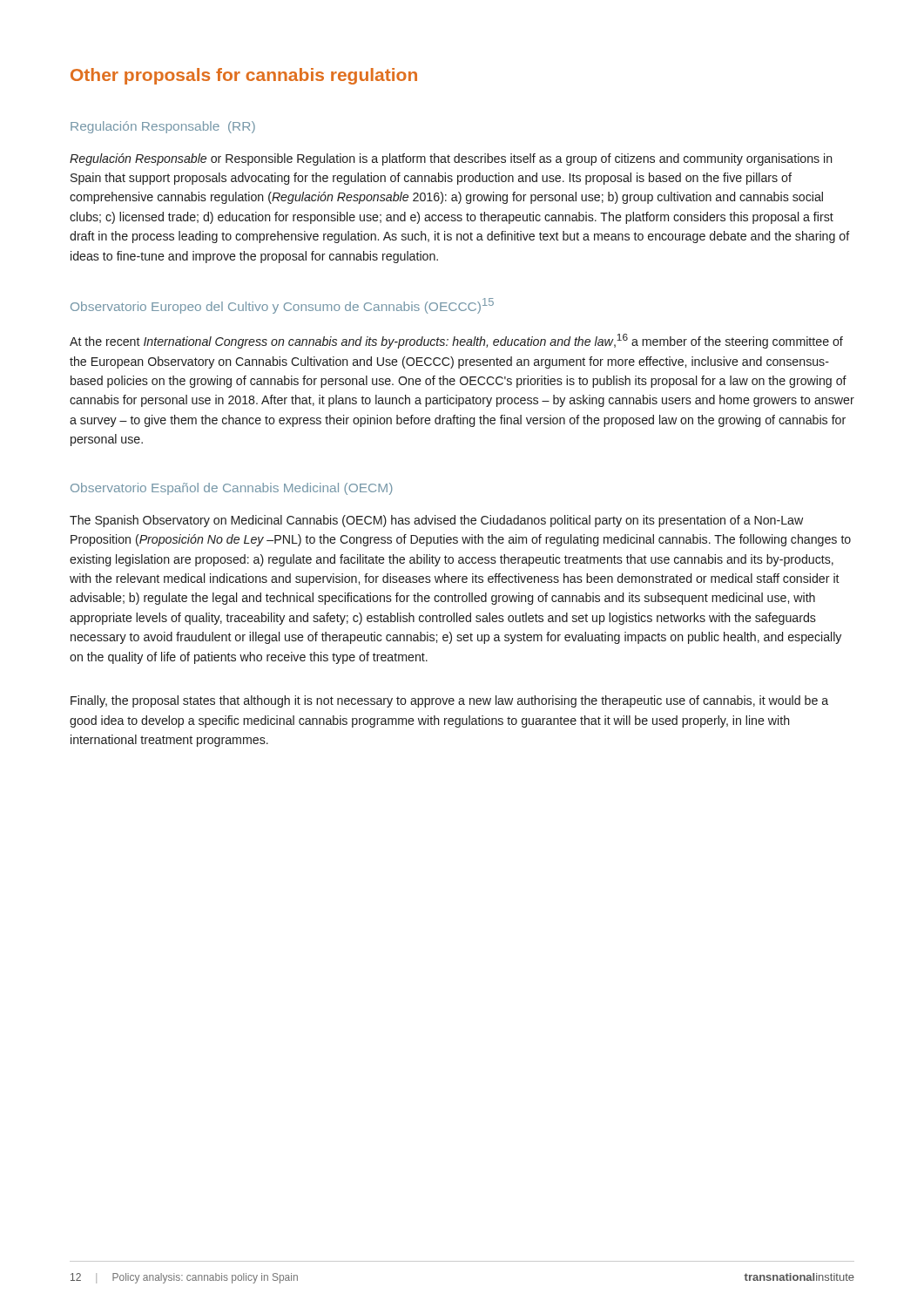
Task: Click on the text block that reads "Finally, the proposal states that although it is"
Action: point(449,720)
